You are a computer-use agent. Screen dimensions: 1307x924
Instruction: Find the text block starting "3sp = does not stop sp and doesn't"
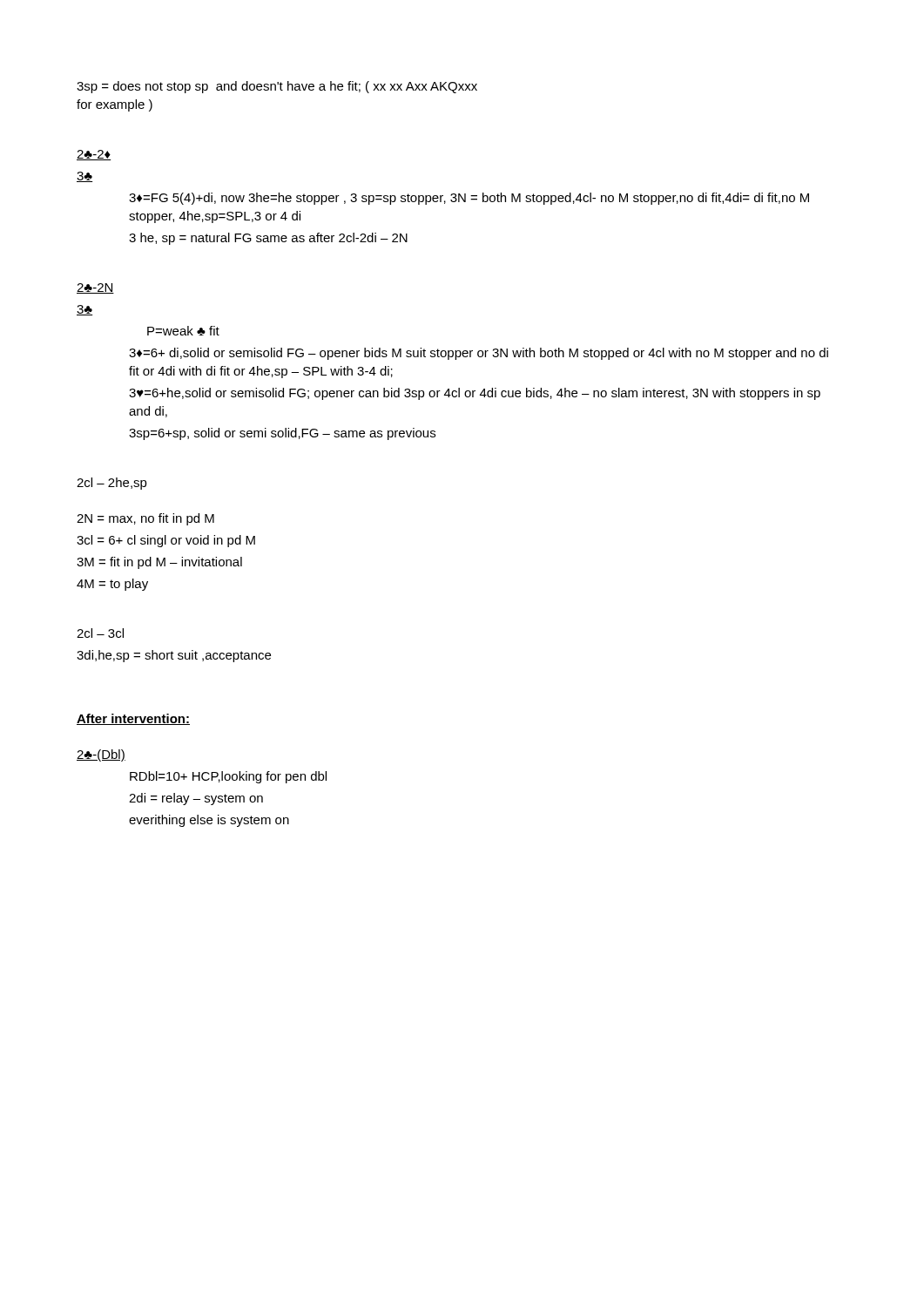[455, 95]
